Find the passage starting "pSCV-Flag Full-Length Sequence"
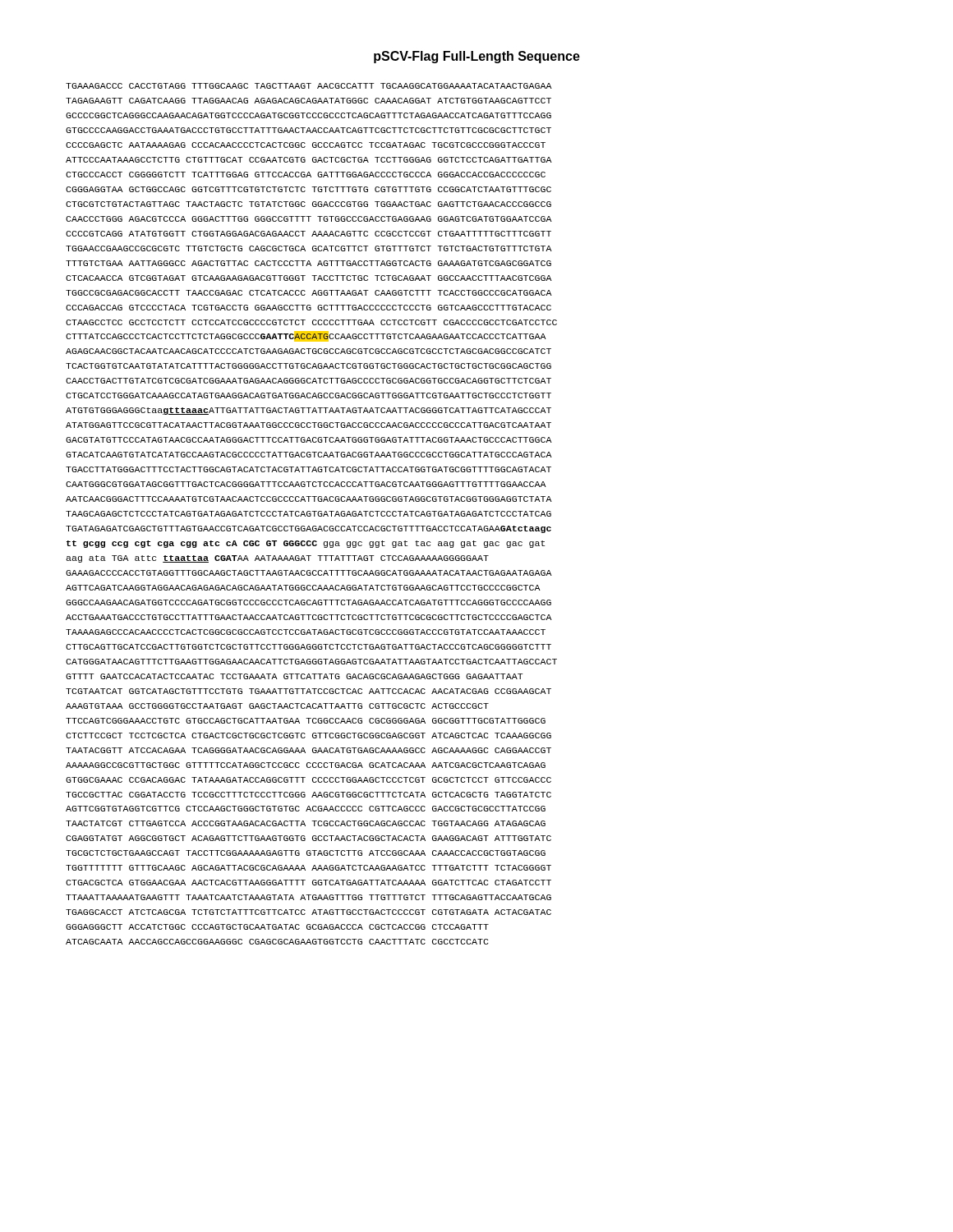The height and width of the screenshot is (1232, 953). tap(476, 56)
